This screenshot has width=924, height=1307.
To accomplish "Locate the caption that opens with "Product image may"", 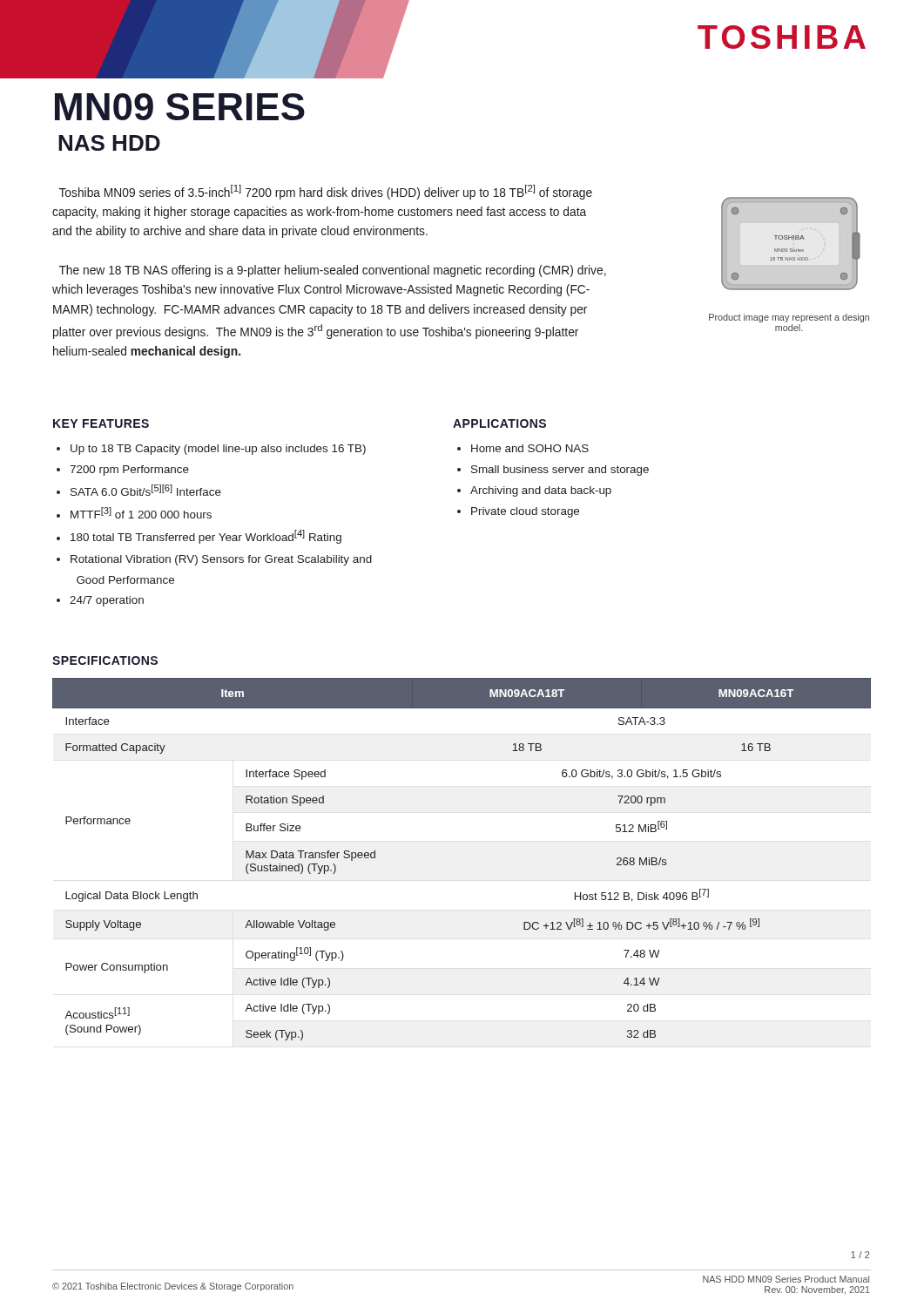I will [x=789, y=322].
